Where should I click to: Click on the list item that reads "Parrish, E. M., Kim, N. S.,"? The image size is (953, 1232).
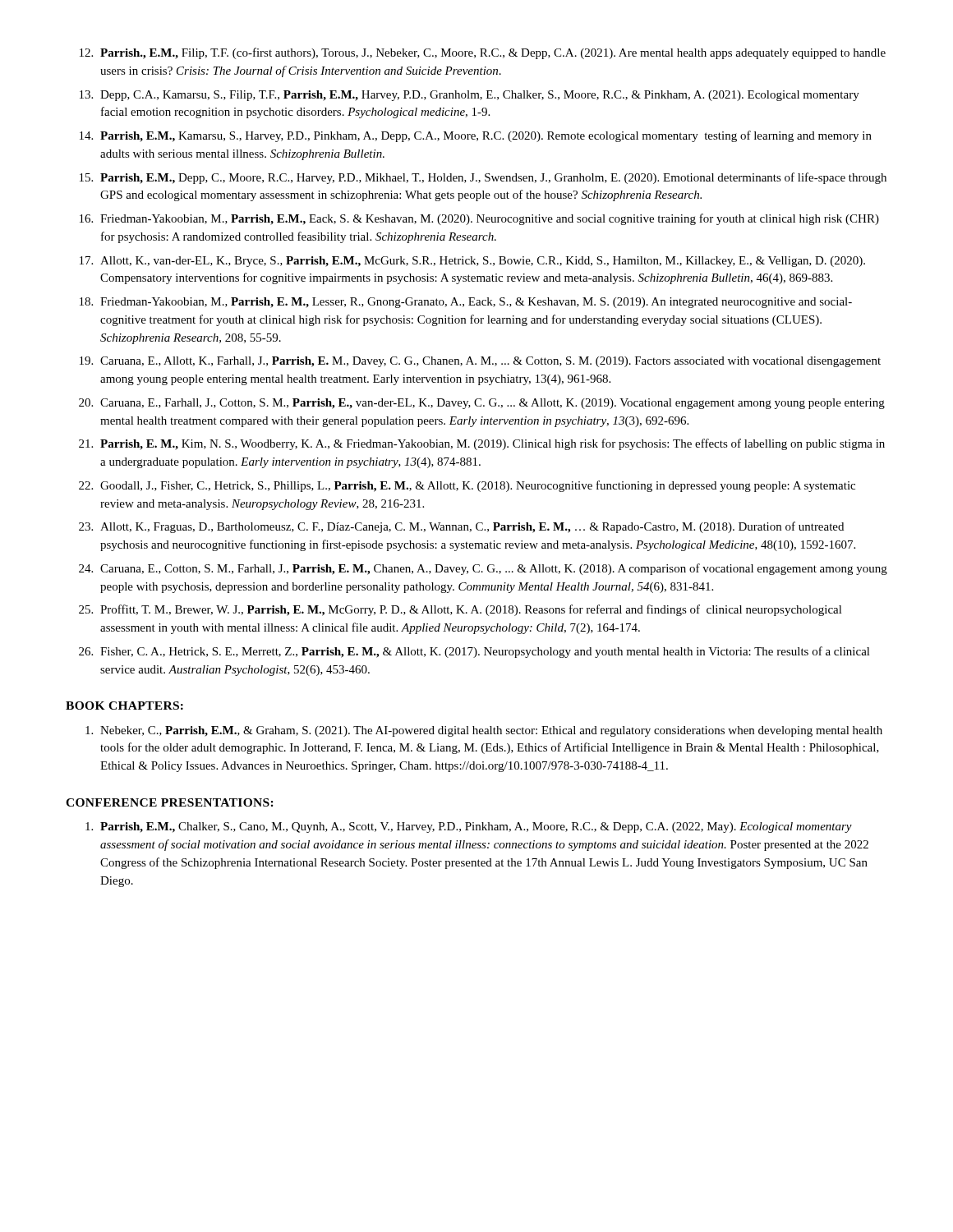tap(493, 453)
